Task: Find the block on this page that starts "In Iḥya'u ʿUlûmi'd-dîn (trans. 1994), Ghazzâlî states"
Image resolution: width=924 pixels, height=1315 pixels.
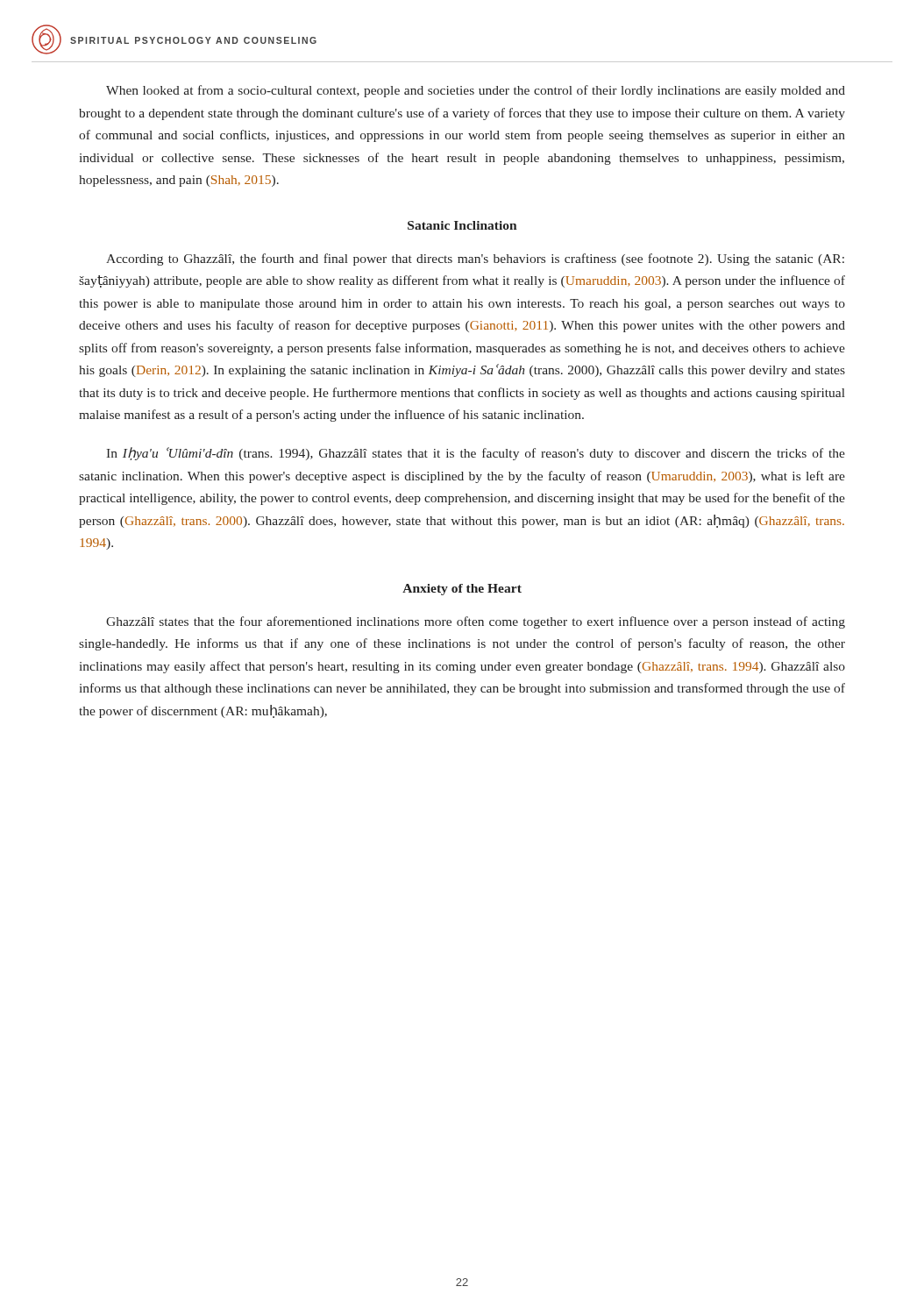Action: tap(462, 498)
